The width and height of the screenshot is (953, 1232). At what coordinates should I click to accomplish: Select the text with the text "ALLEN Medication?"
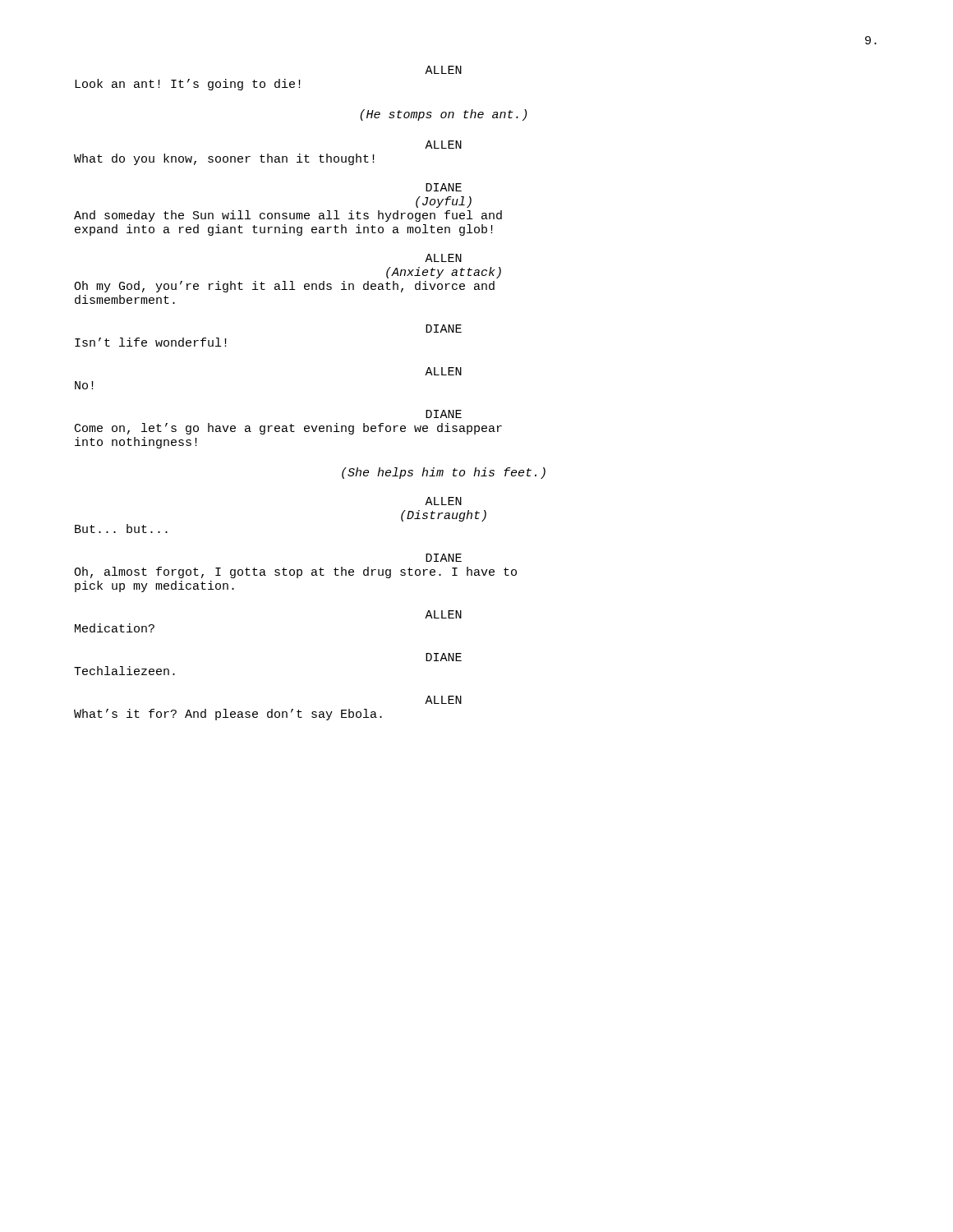pos(444,623)
